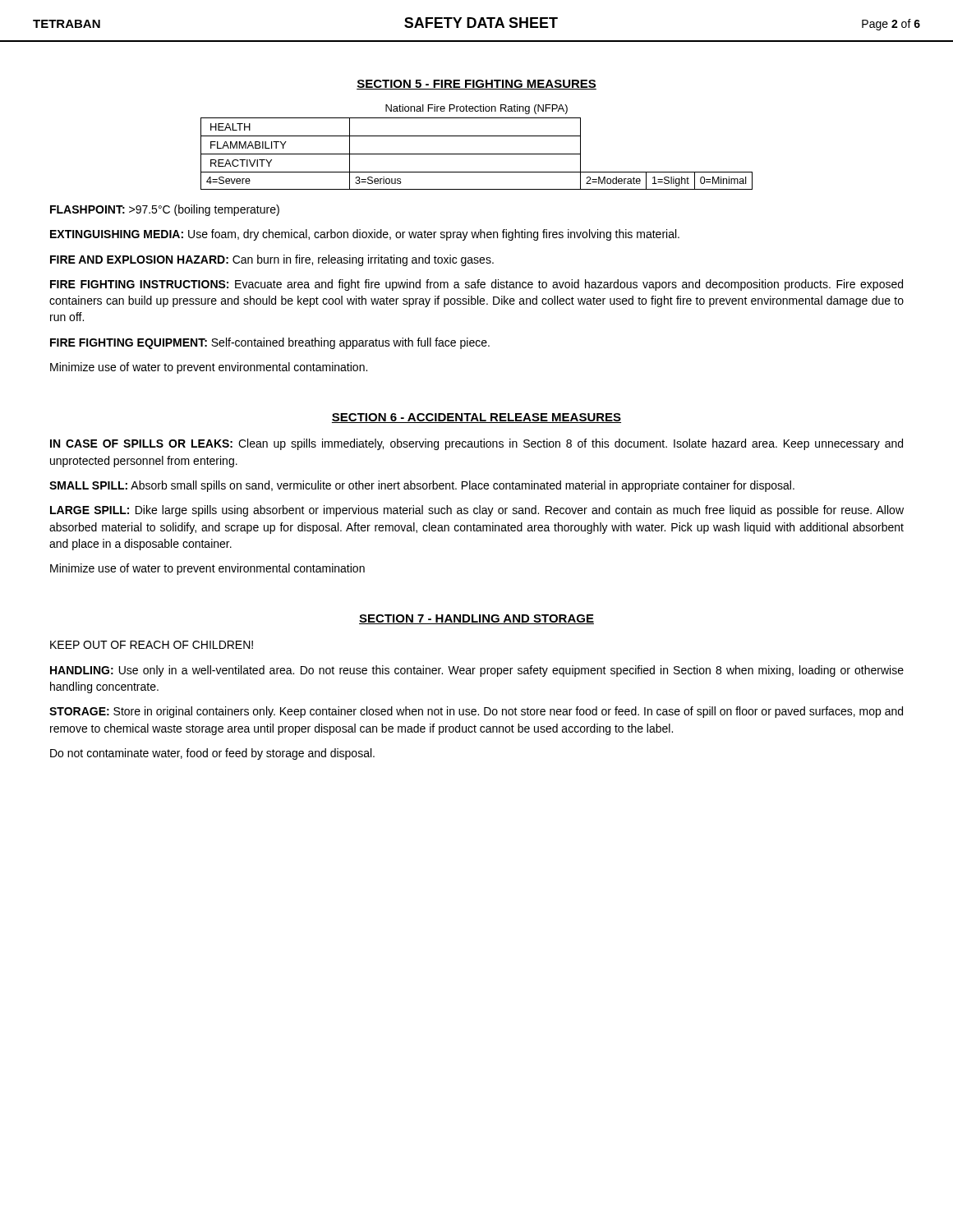Locate the table with the text "1=Slight"
The width and height of the screenshot is (953, 1232).
click(476, 154)
